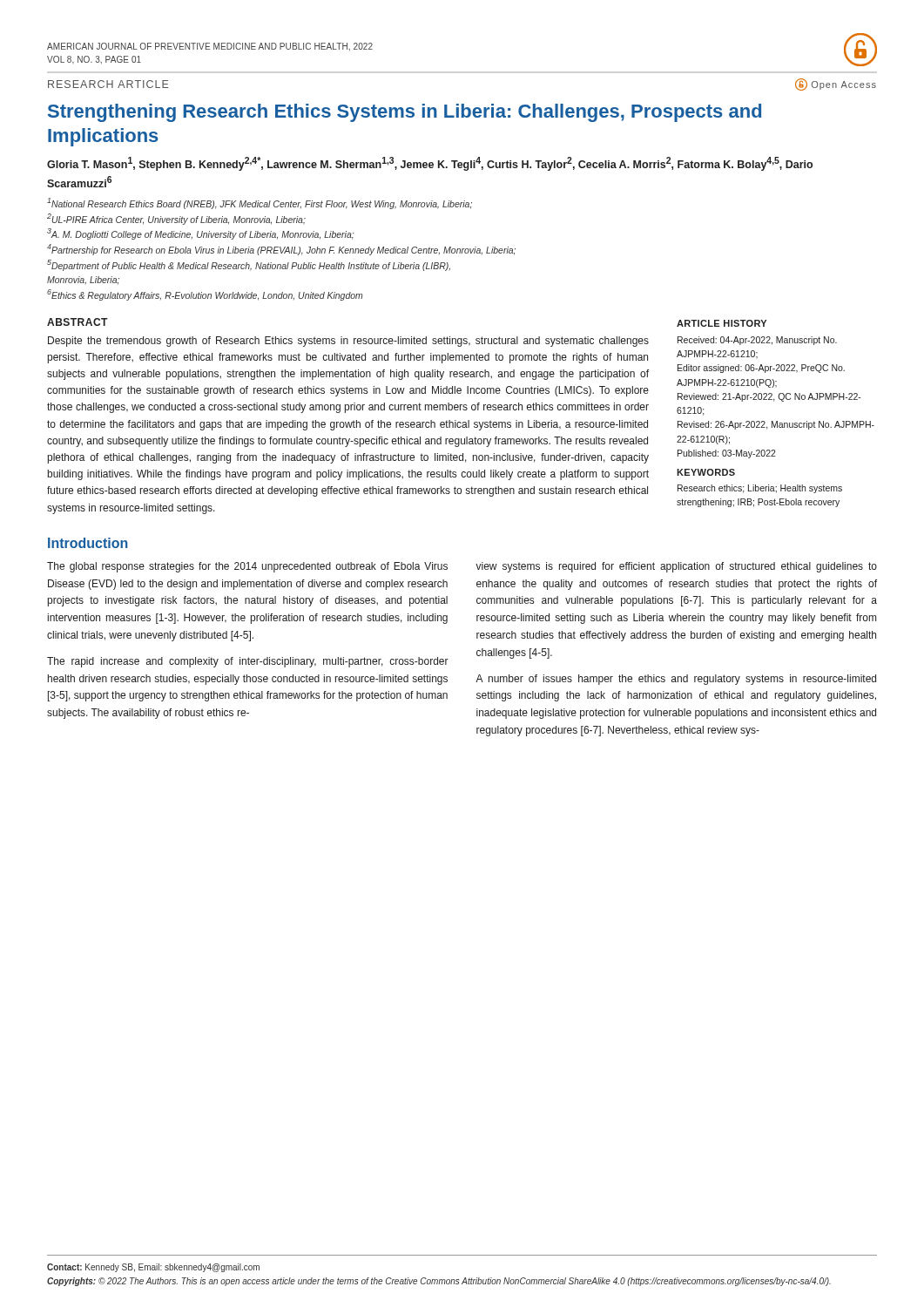Select the element starting "Despite the tremendous growth of Research"

348,424
